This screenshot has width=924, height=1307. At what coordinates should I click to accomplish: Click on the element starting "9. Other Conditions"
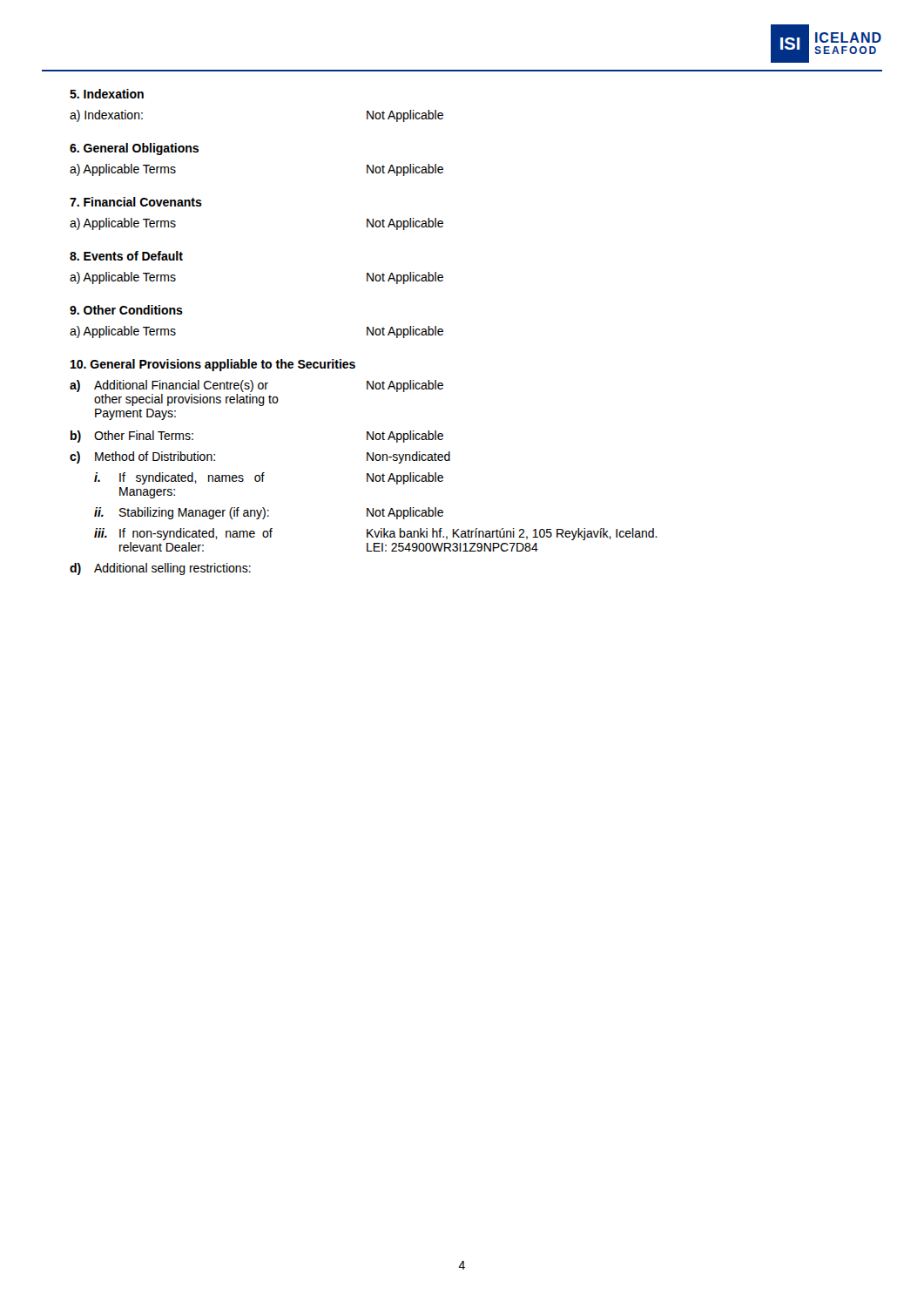[126, 310]
